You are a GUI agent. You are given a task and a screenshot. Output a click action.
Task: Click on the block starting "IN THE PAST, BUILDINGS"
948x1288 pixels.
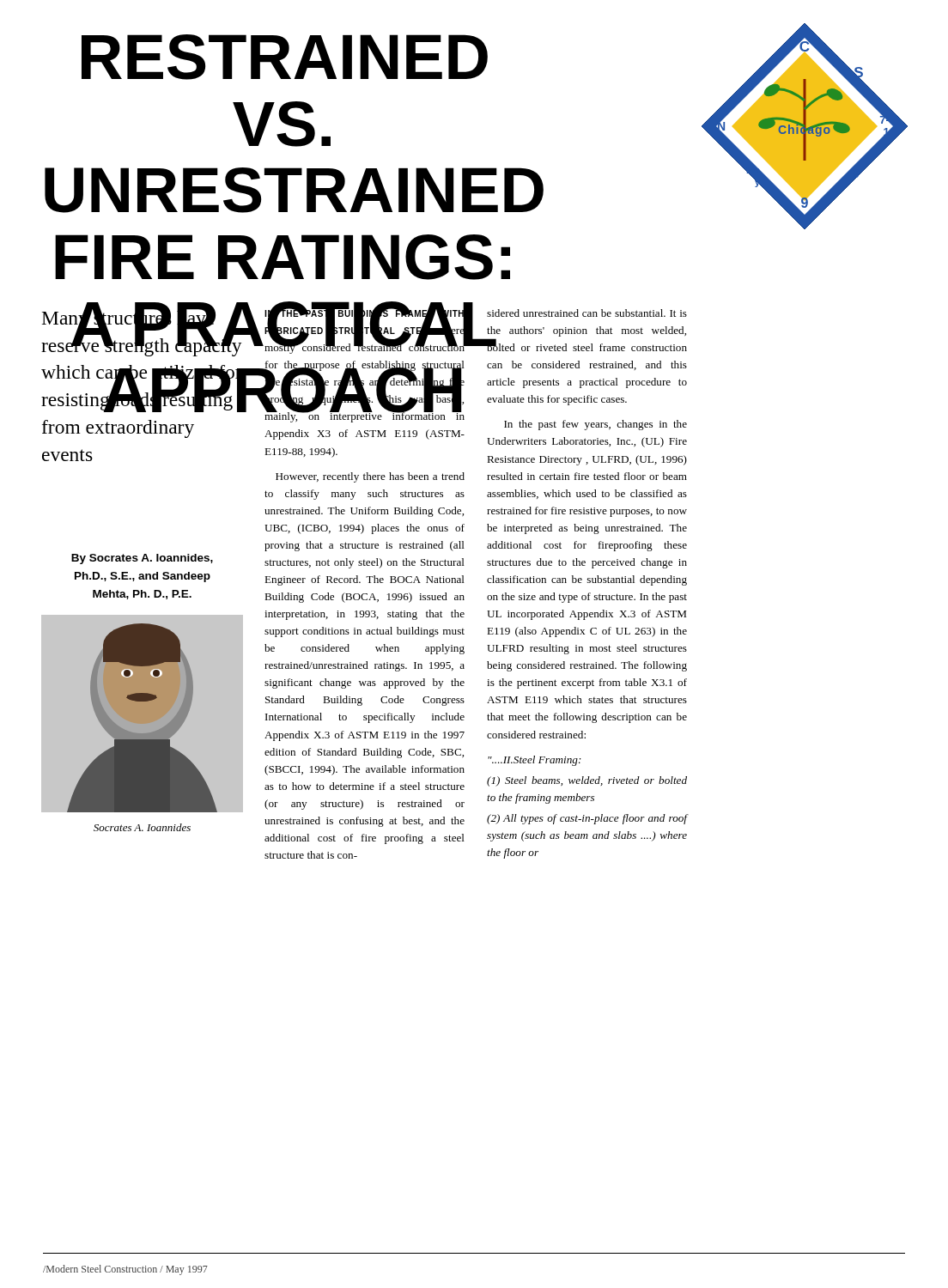(x=365, y=584)
